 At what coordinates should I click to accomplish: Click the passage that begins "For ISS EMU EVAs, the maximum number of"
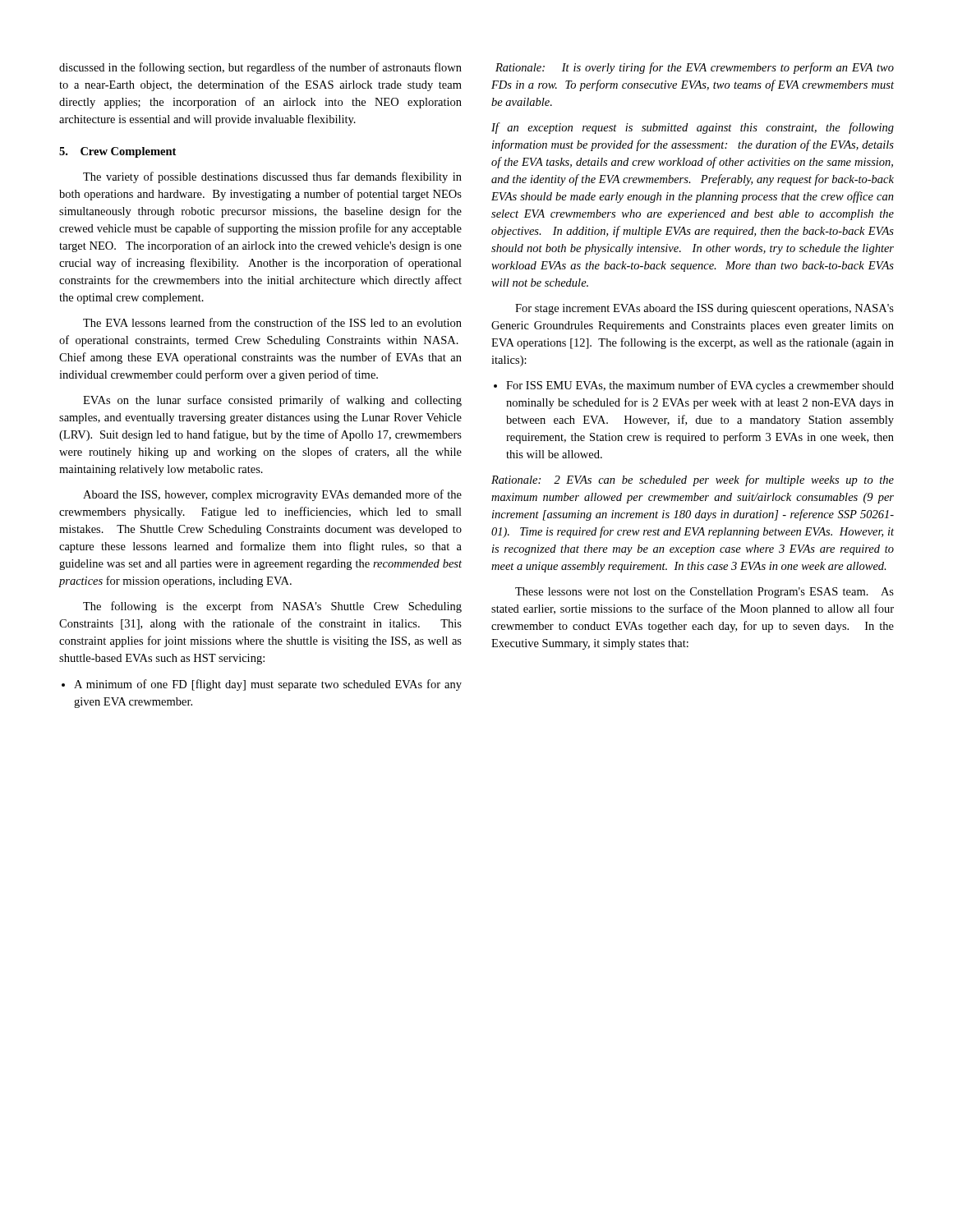(693, 420)
